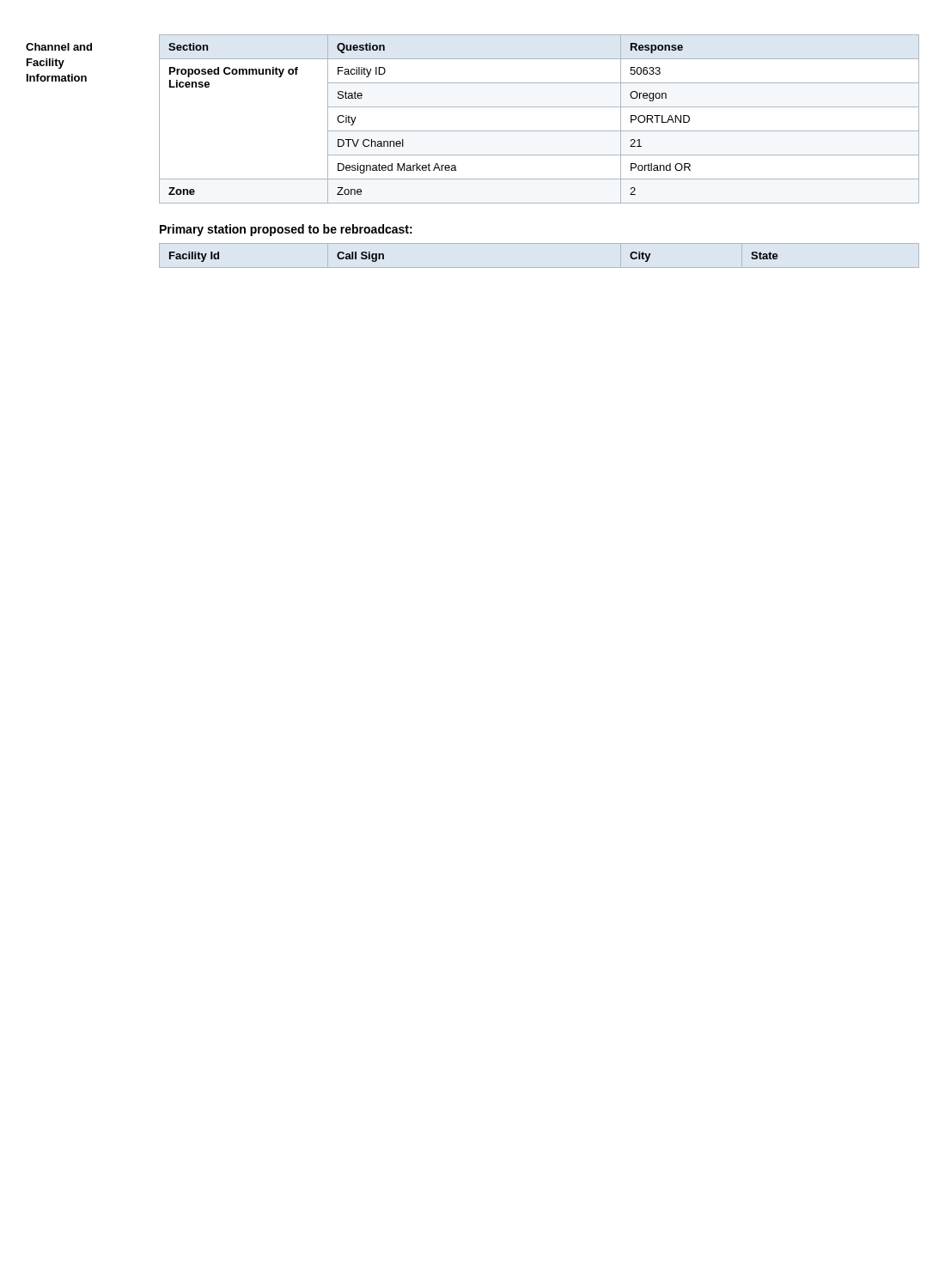This screenshot has width=945, height=1288.
Task: Locate the title that says "Channel andFacilityInformation"
Action: (59, 62)
